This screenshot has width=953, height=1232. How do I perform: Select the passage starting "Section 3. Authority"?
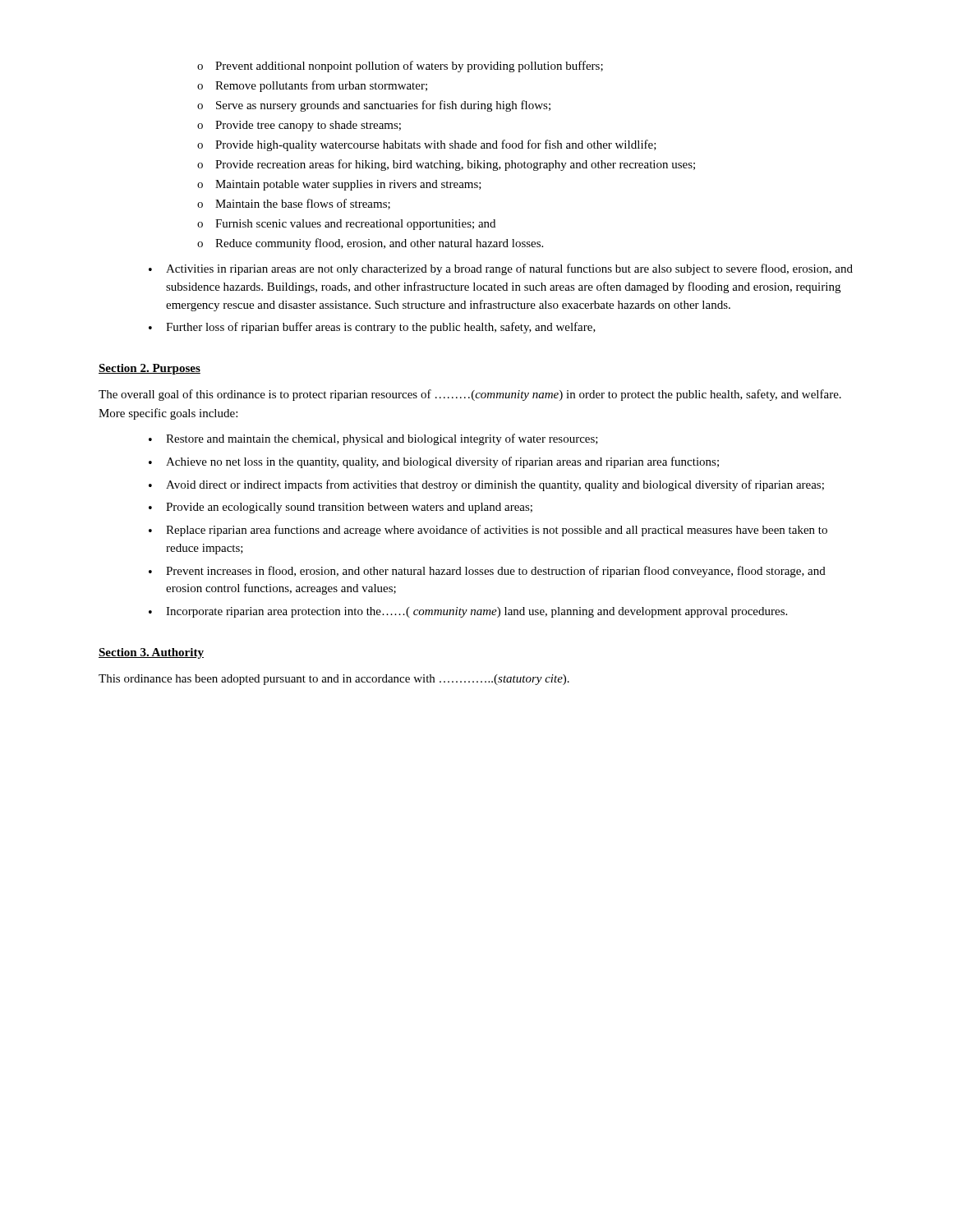pos(151,652)
